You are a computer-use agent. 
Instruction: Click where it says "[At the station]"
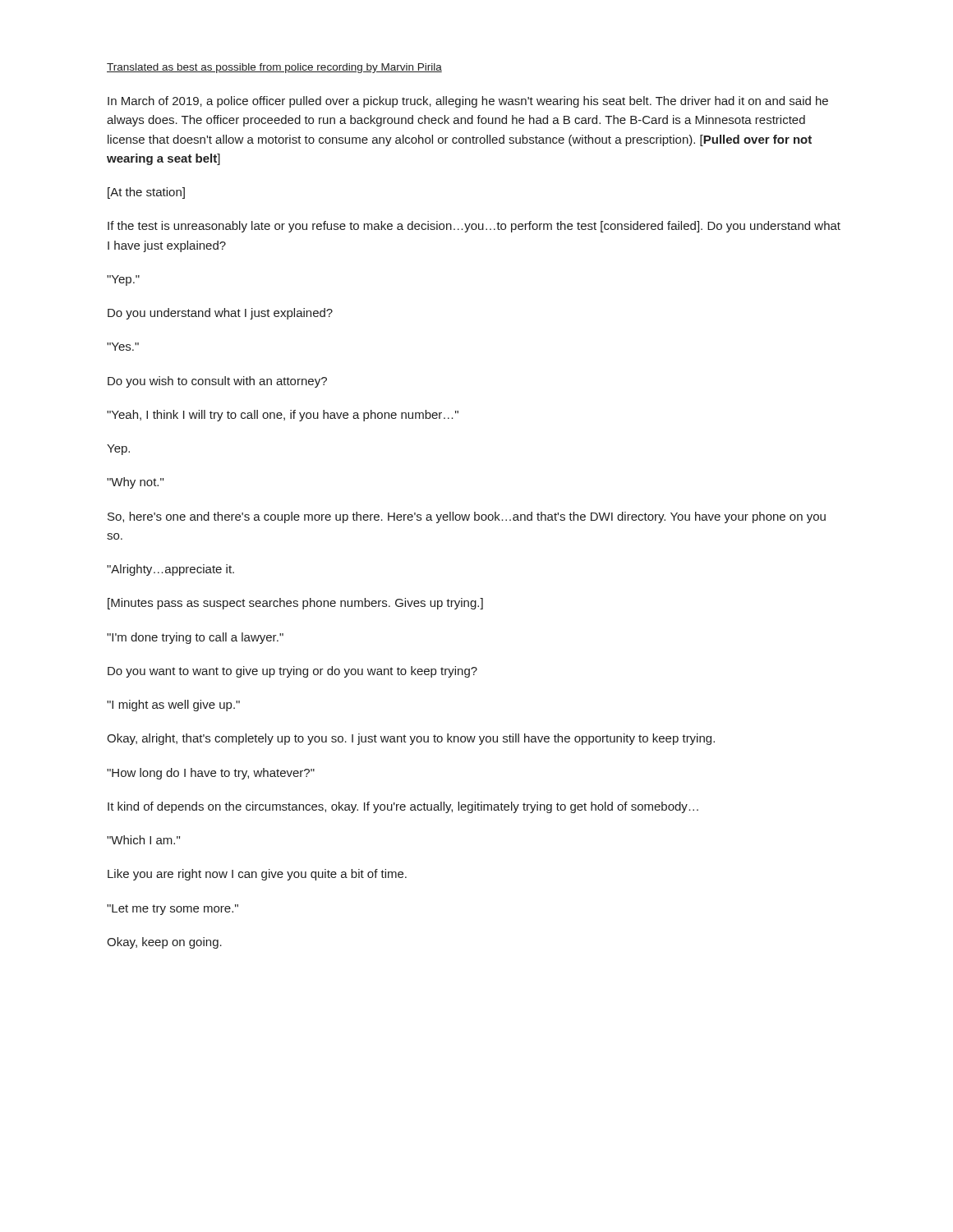coord(146,192)
